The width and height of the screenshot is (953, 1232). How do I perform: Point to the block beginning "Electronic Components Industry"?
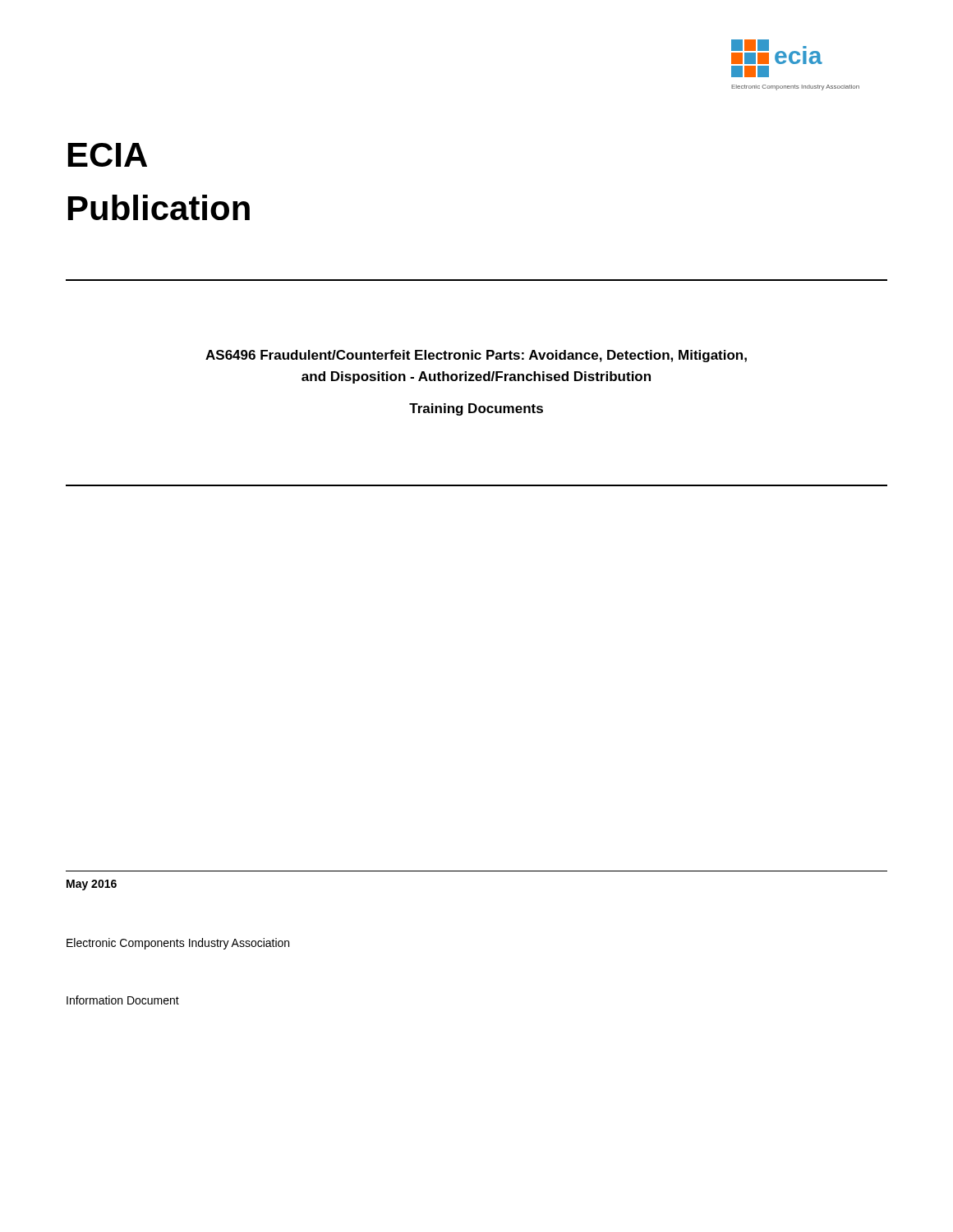pyautogui.click(x=178, y=943)
